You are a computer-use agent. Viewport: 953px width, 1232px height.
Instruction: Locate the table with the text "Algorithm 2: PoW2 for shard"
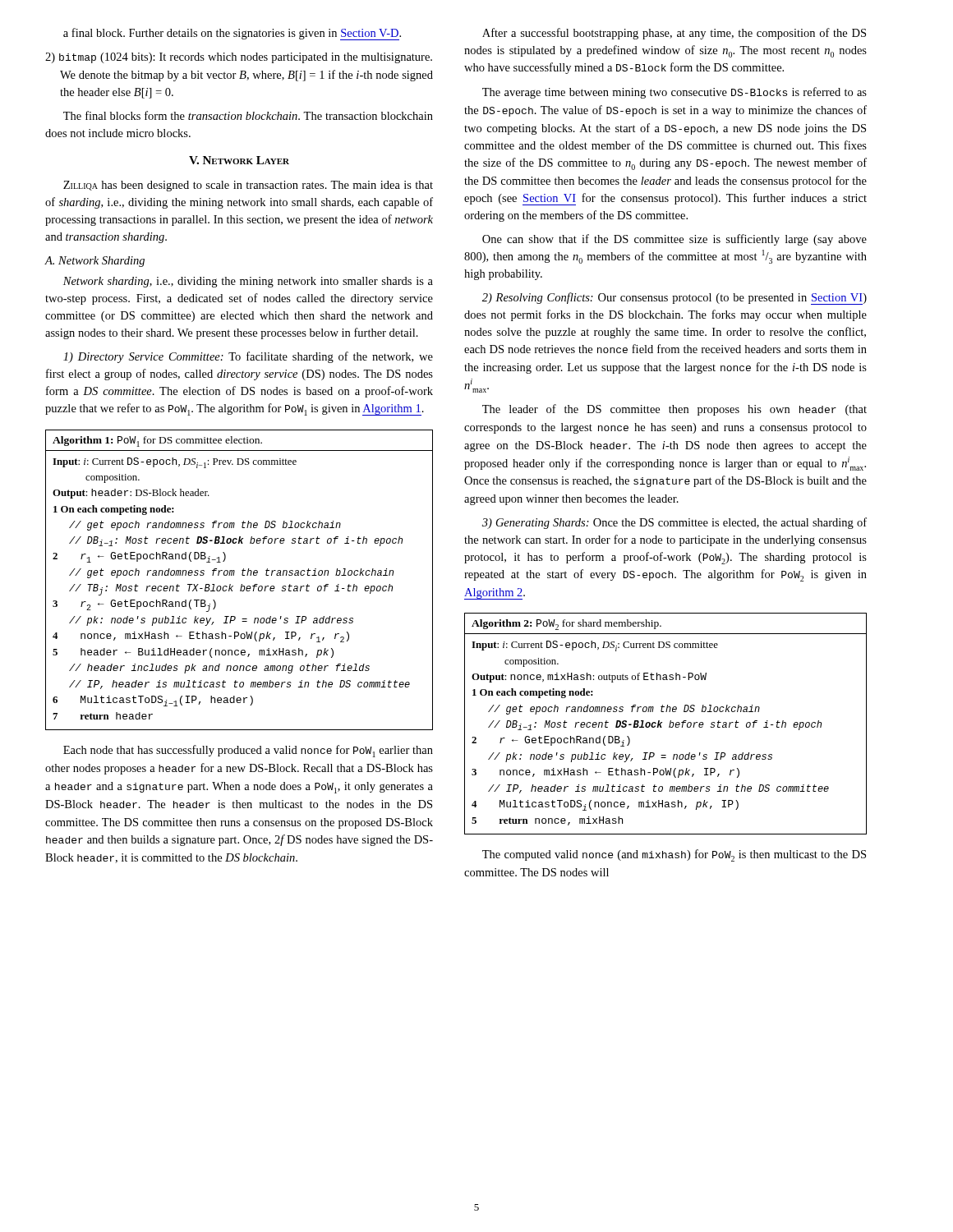click(665, 724)
